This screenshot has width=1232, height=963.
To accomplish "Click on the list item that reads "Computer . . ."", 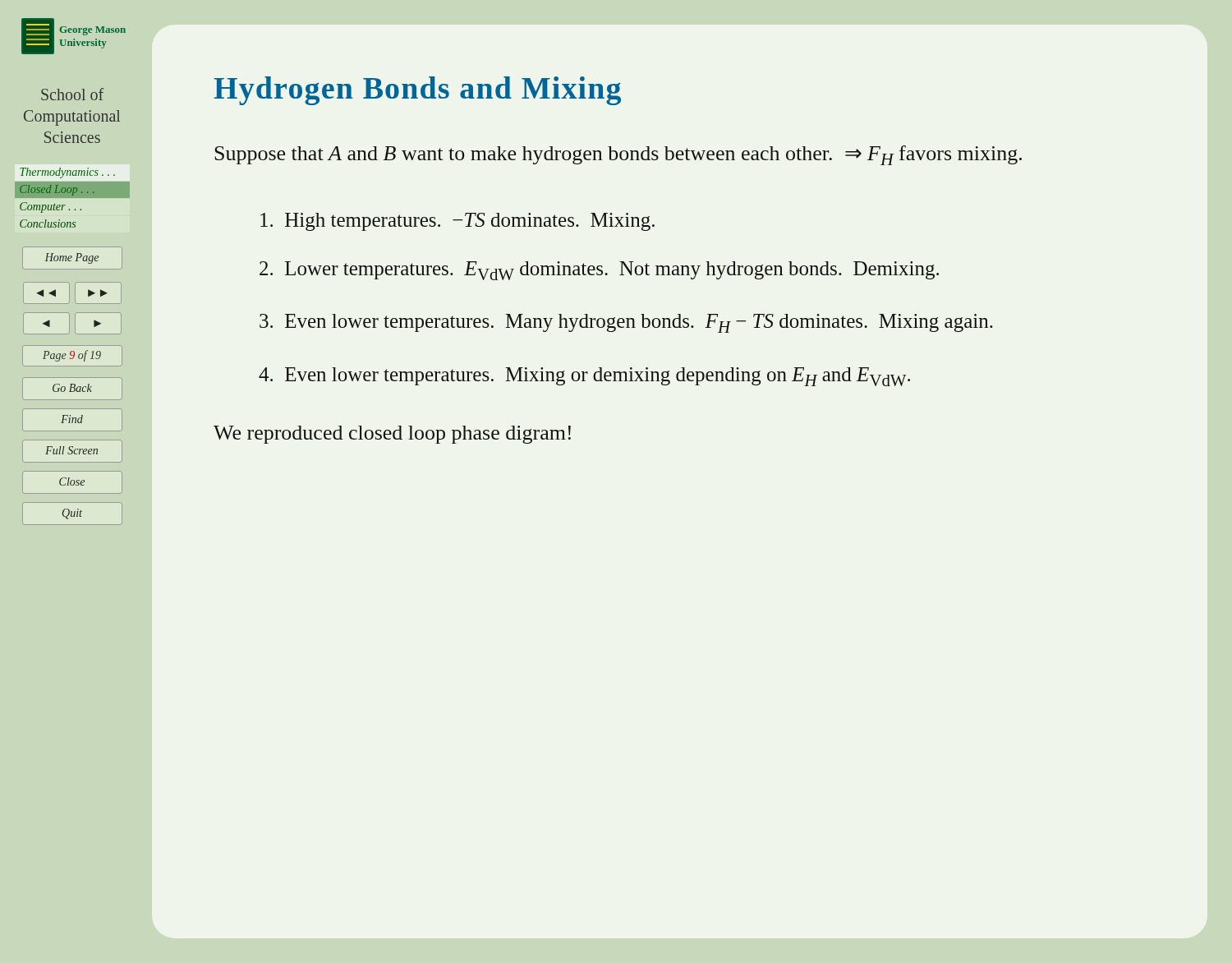I will click(x=51, y=207).
